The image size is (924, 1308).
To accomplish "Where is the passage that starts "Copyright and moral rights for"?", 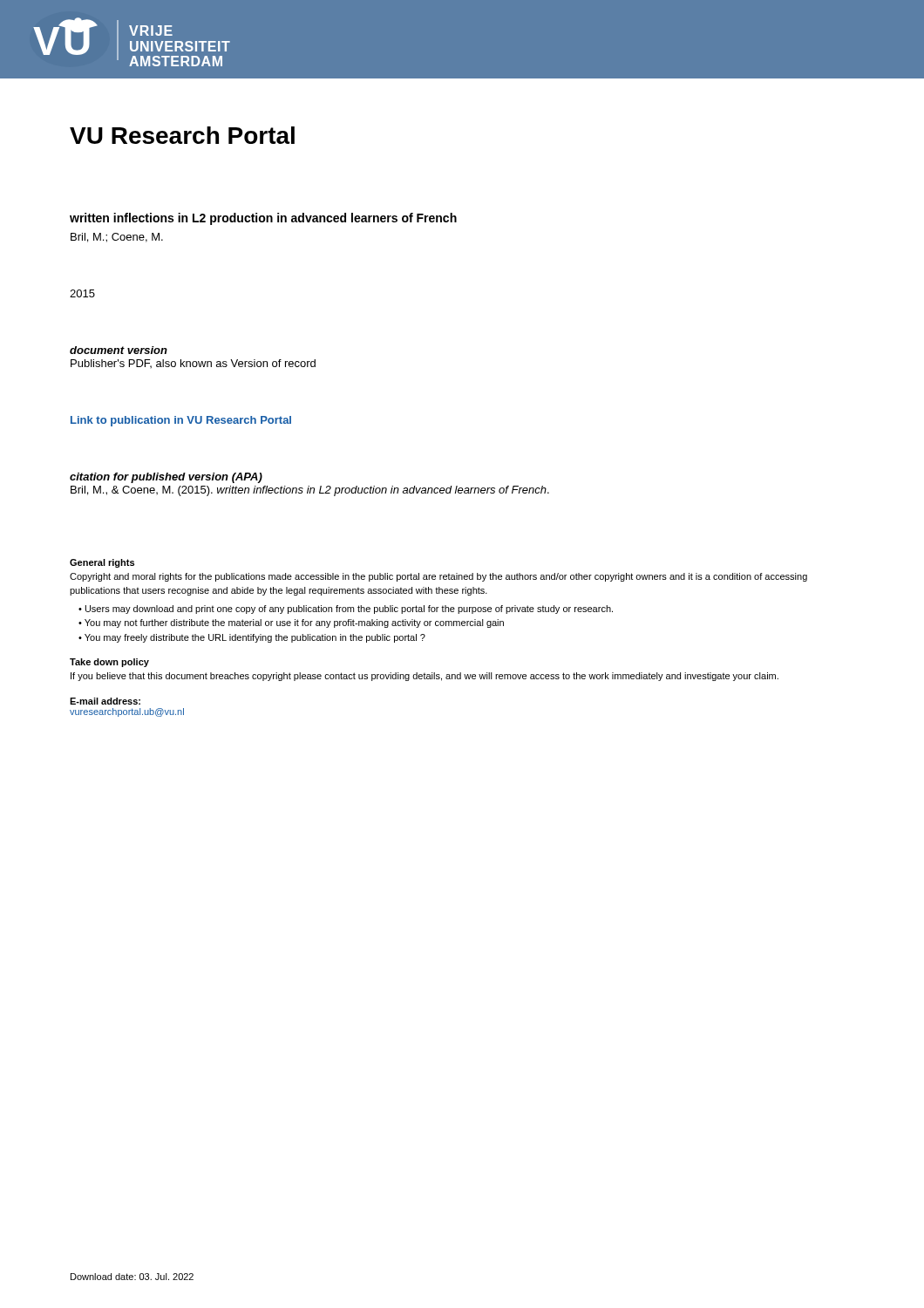I will click(439, 583).
